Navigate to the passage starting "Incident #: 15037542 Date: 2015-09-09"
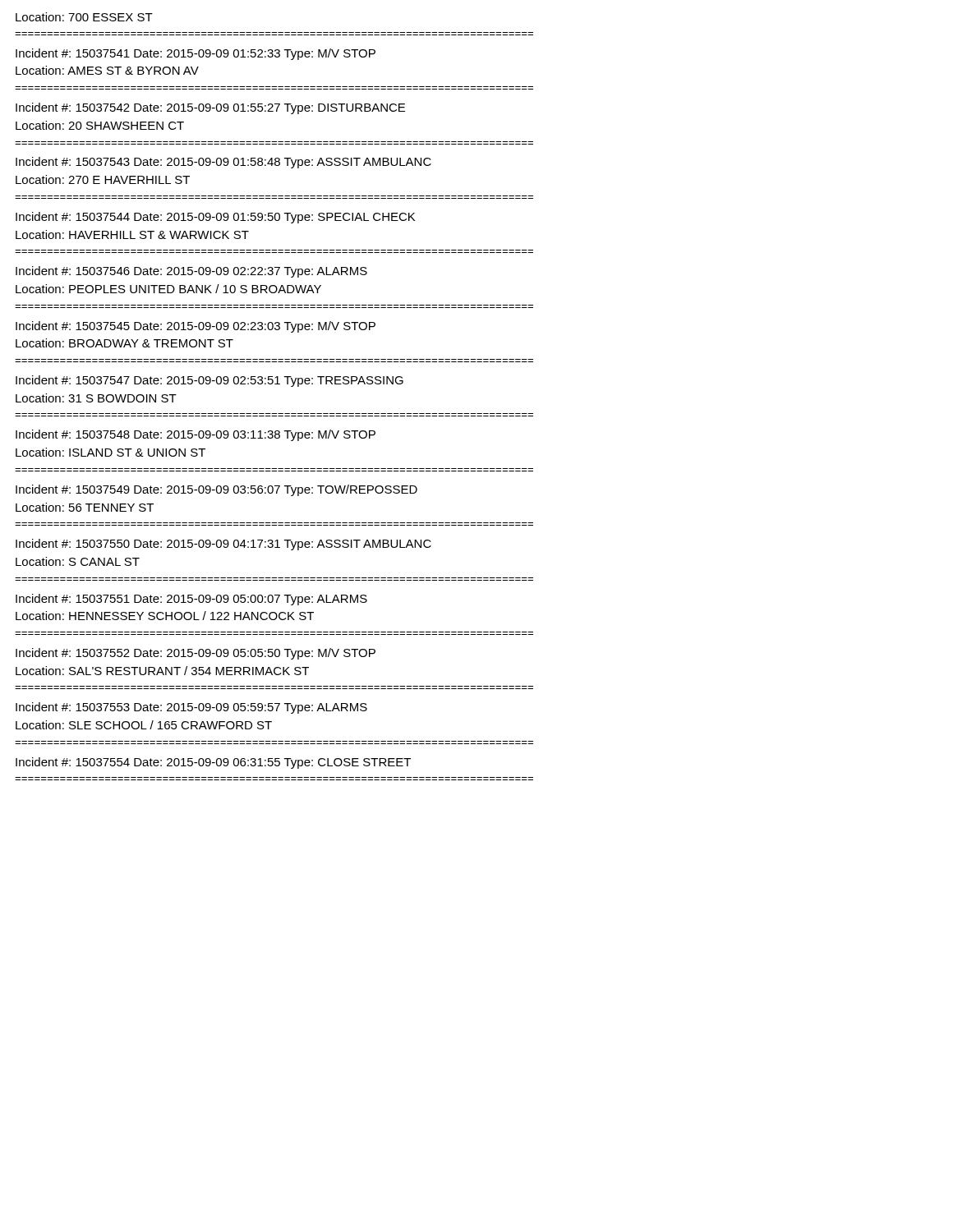The image size is (953, 1232). point(210,108)
